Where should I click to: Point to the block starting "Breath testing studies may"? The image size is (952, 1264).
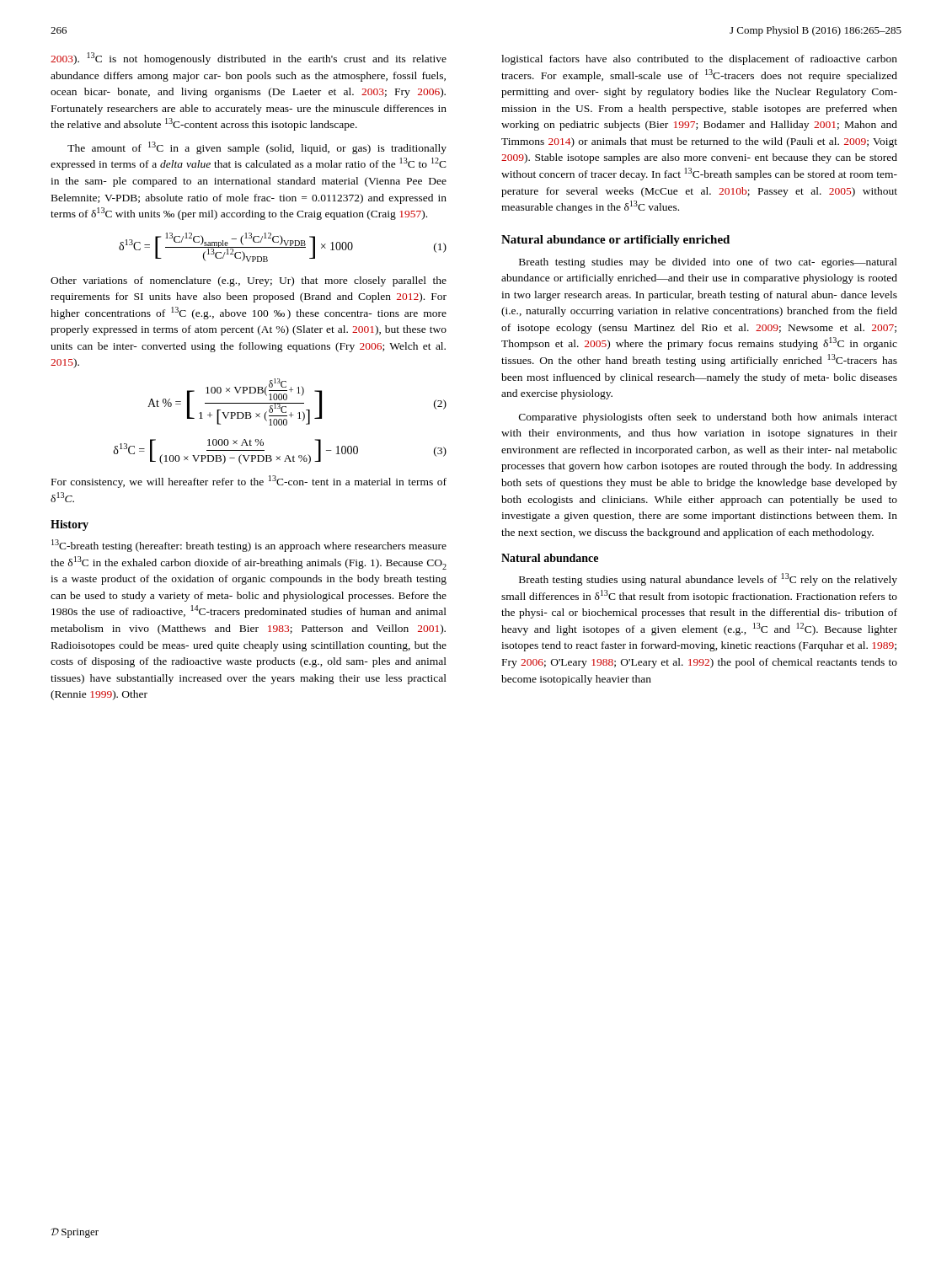(699, 328)
